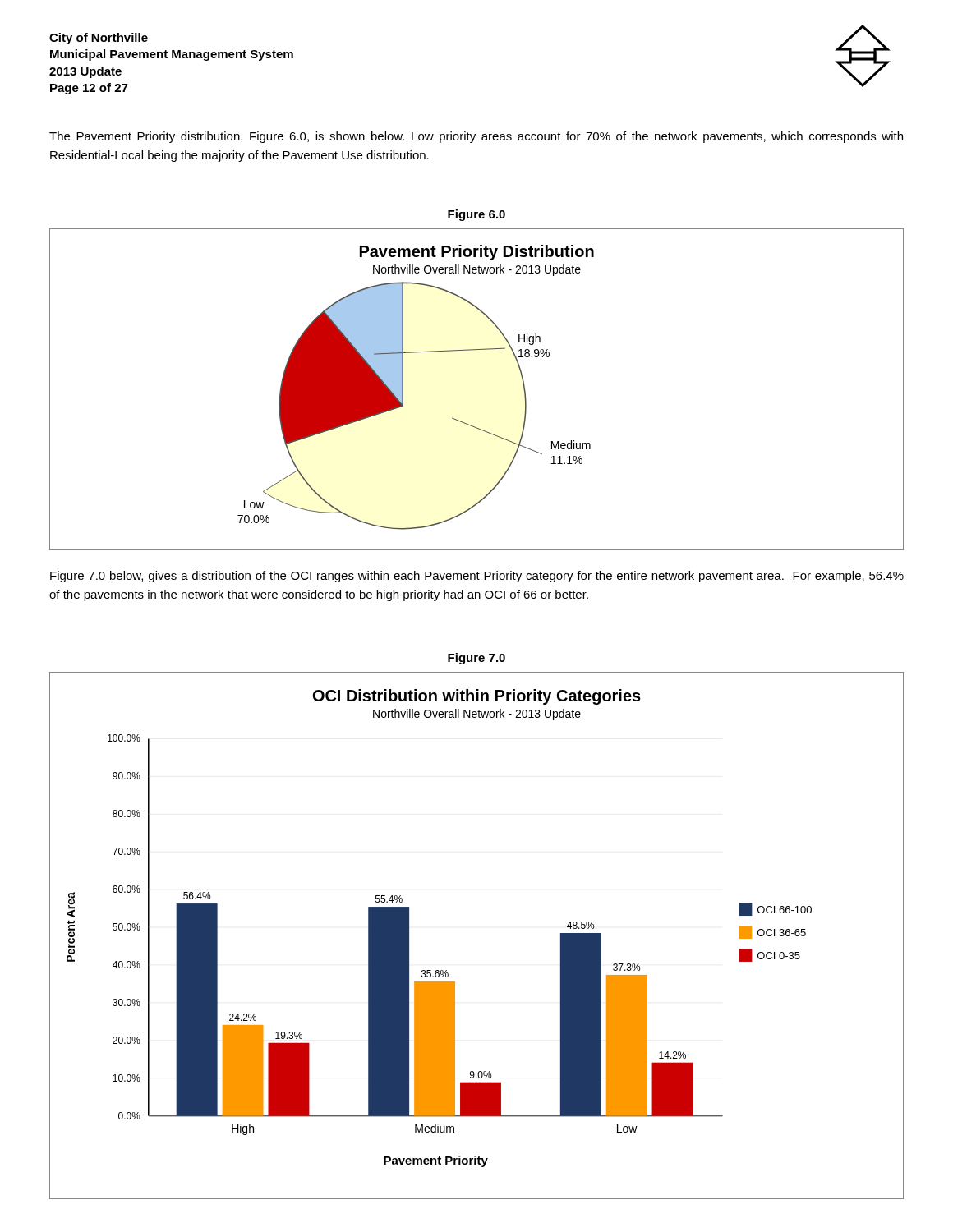Find the caption containing "Figure 7.0"
Viewport: 953px width, 1232px height.
pos(476,657)
